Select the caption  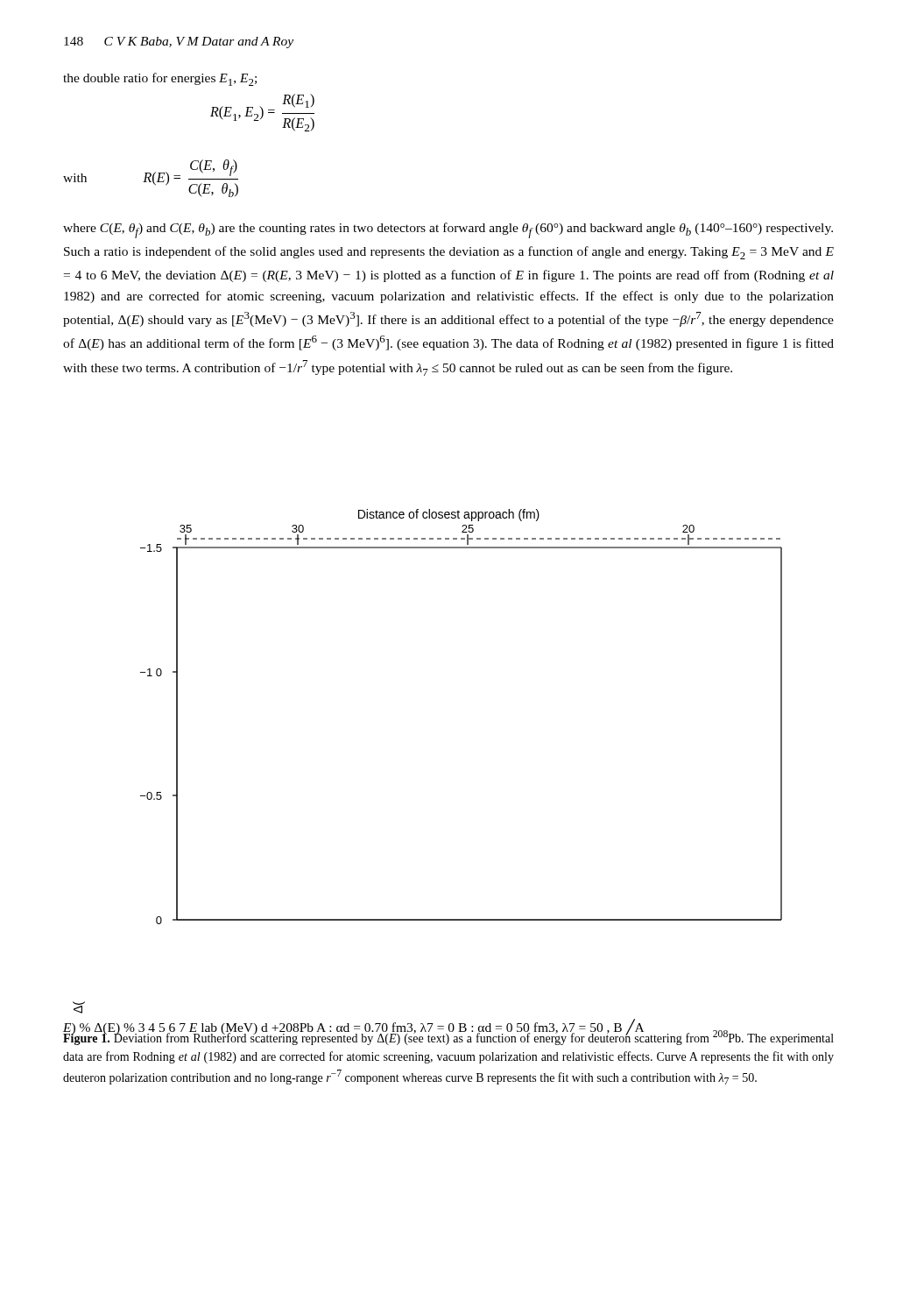coord(448,1058)
